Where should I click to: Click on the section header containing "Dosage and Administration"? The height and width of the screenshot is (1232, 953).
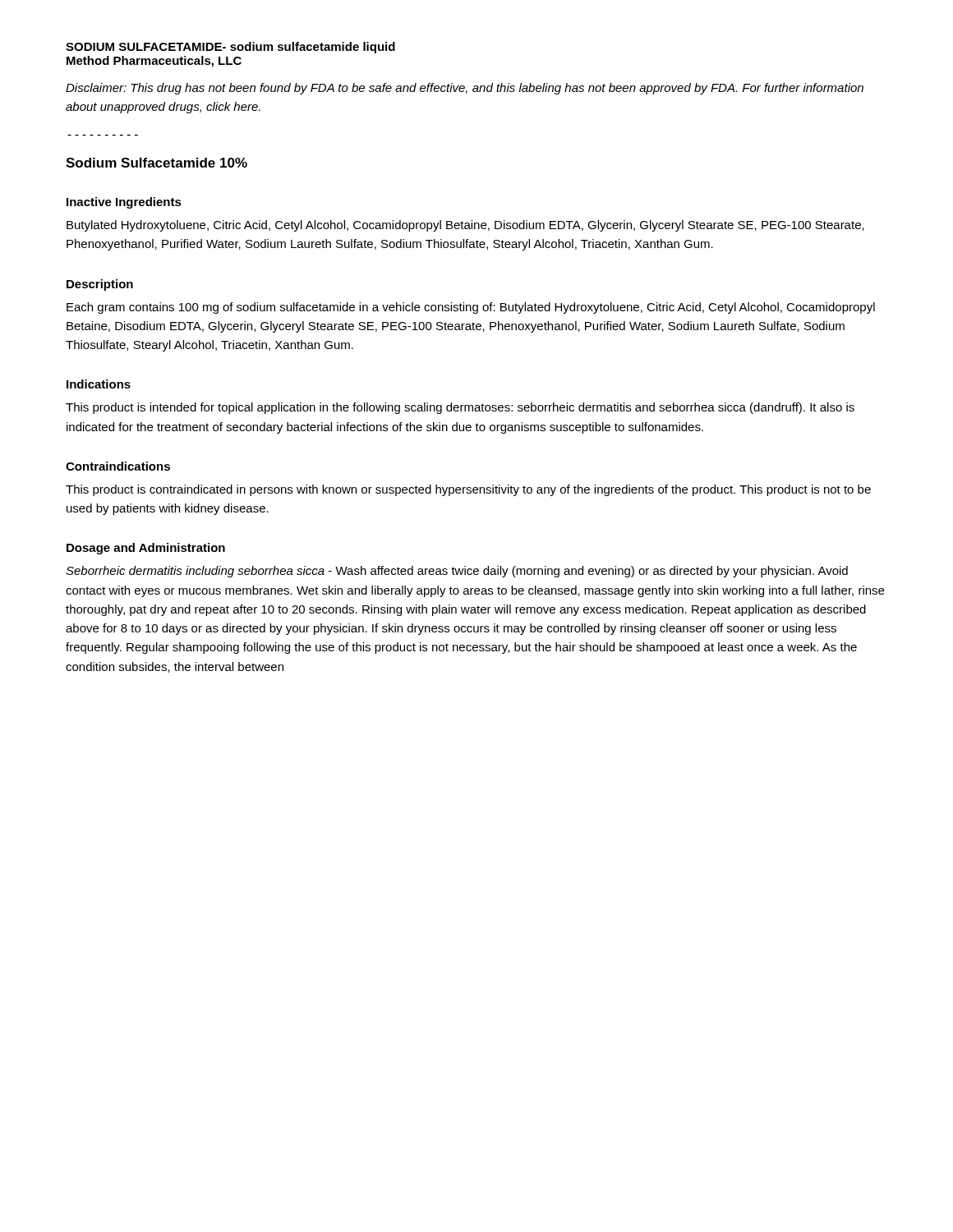coord(146,548)
